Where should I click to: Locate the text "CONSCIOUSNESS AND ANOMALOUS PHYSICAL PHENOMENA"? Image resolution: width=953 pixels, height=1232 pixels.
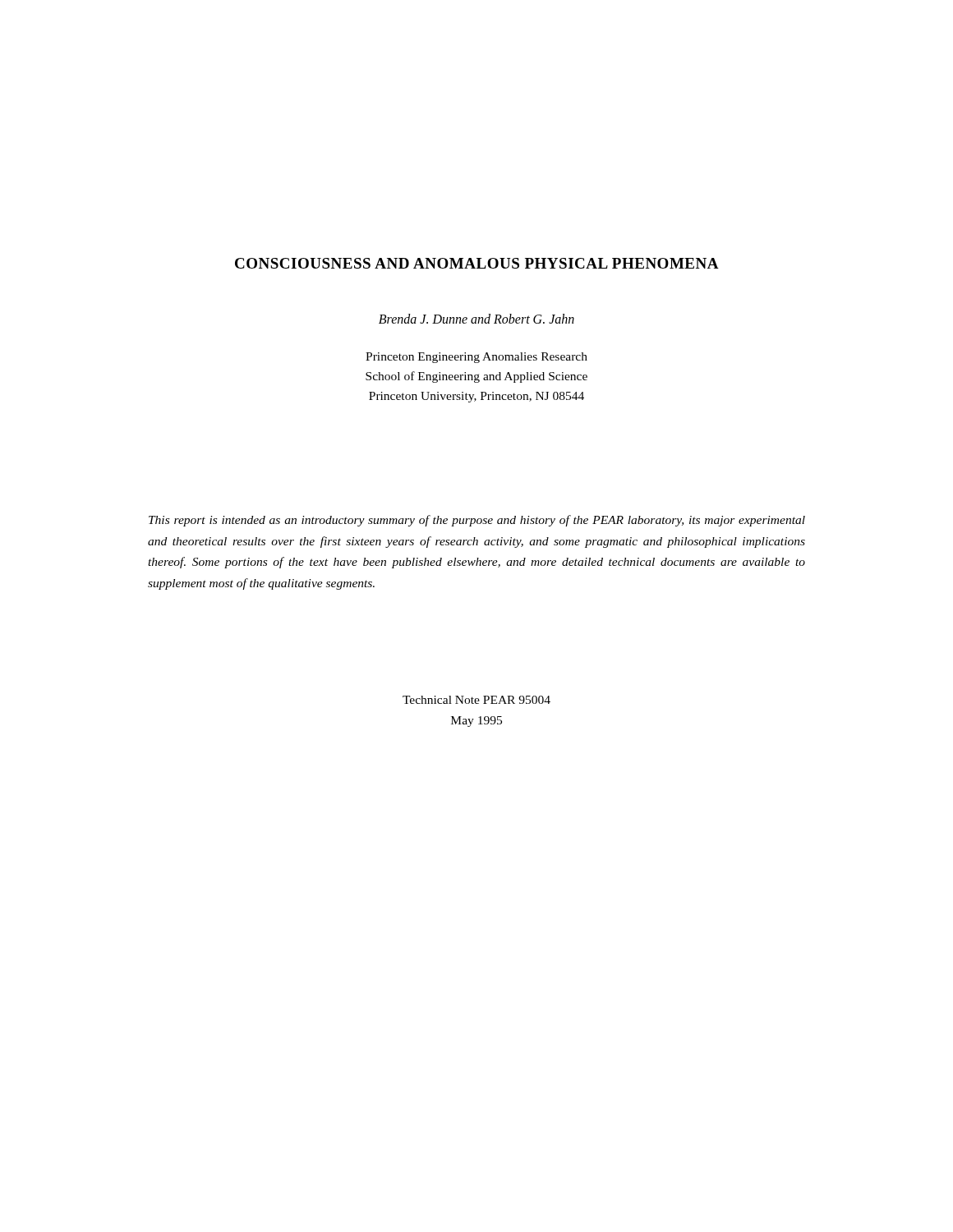(x=476, y=263)
